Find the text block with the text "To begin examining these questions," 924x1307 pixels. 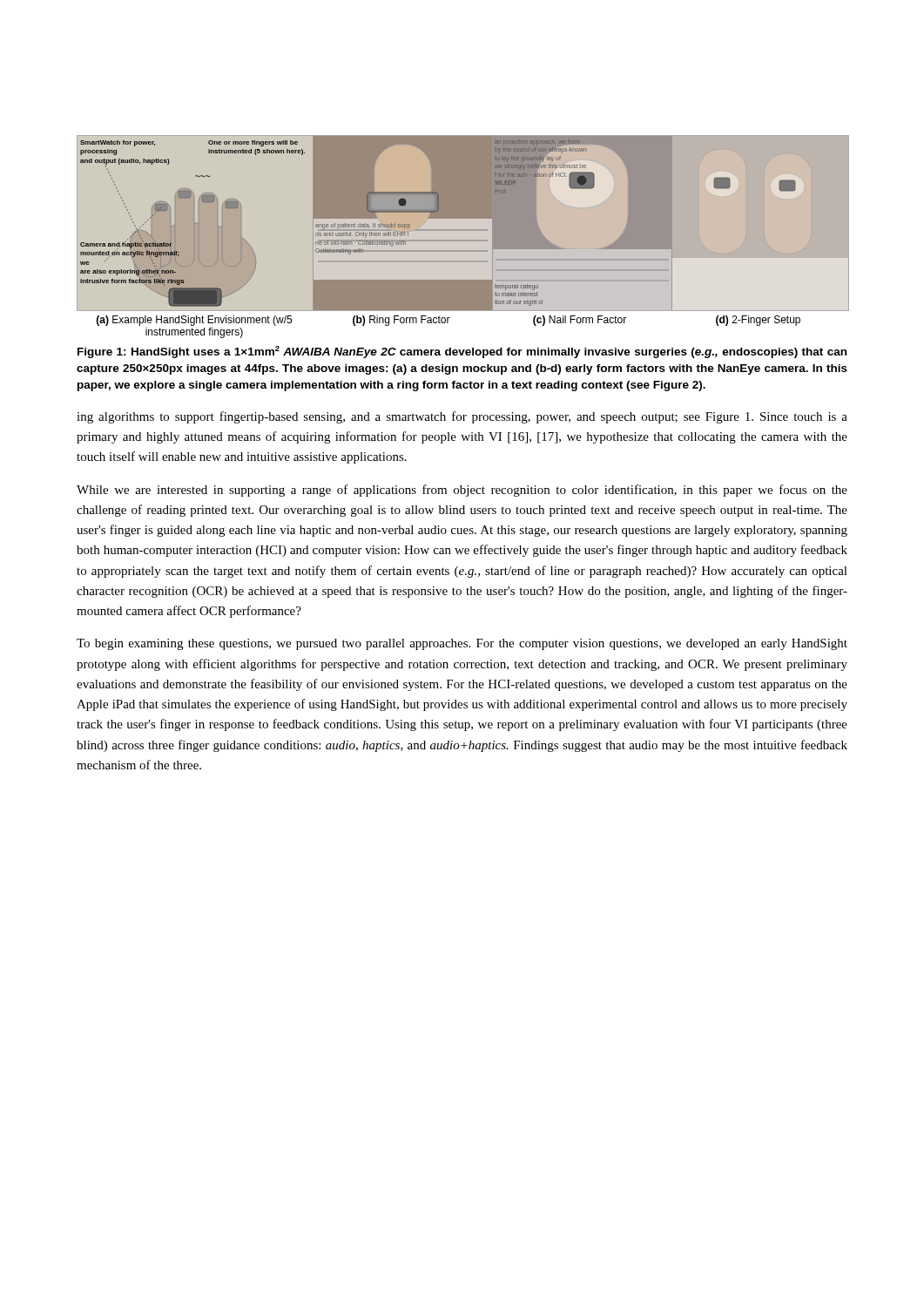point(462,704)
